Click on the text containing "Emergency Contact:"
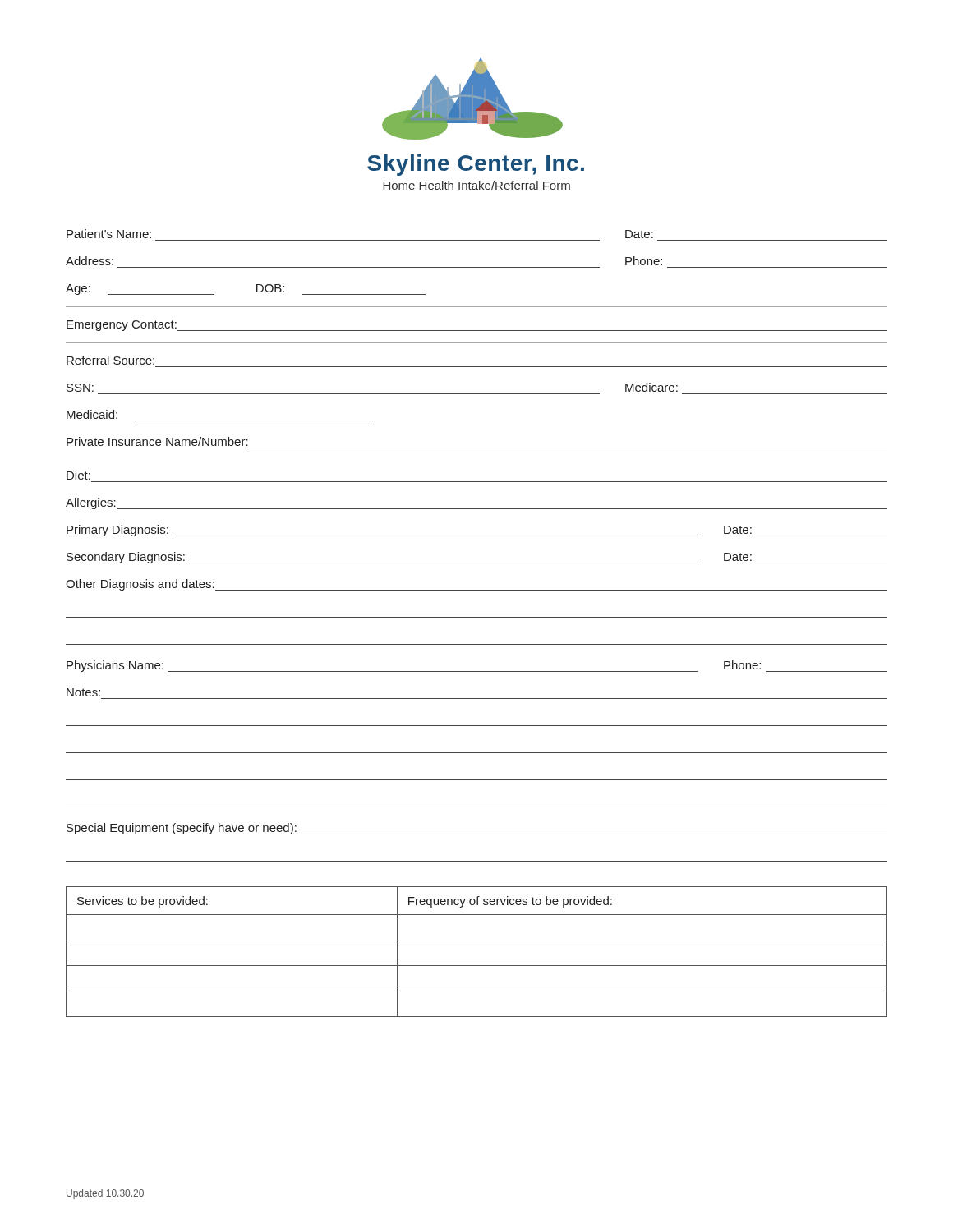Screen dimensions: 1232x953 (x=476, y=323)
